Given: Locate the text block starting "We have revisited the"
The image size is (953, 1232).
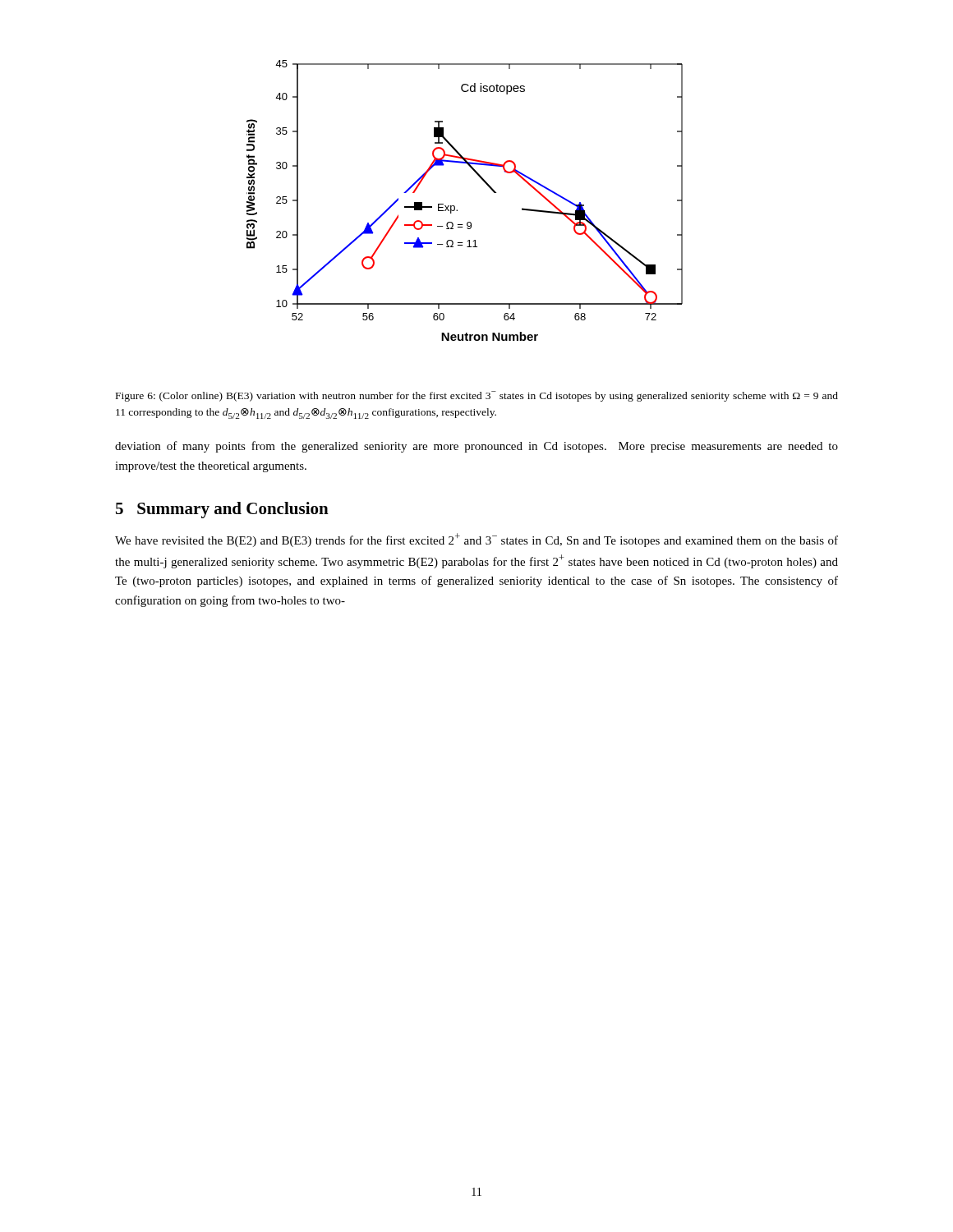Looking at the screenshot, I should (476, 569).
